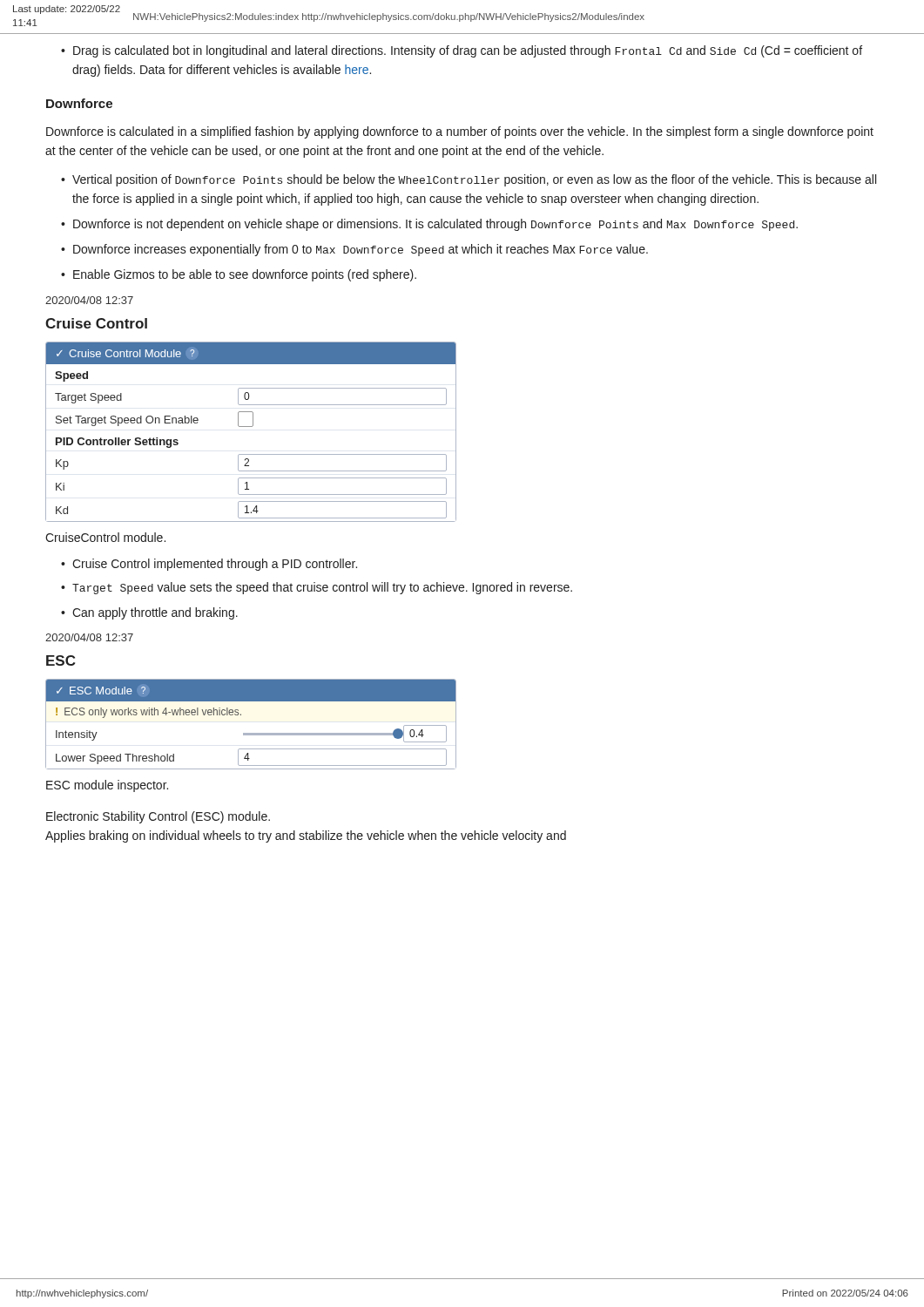Screen dimensions: 1307x924
Task: Locate the block of text that opens with "• Vertical position of"
Action: (470, 190)
